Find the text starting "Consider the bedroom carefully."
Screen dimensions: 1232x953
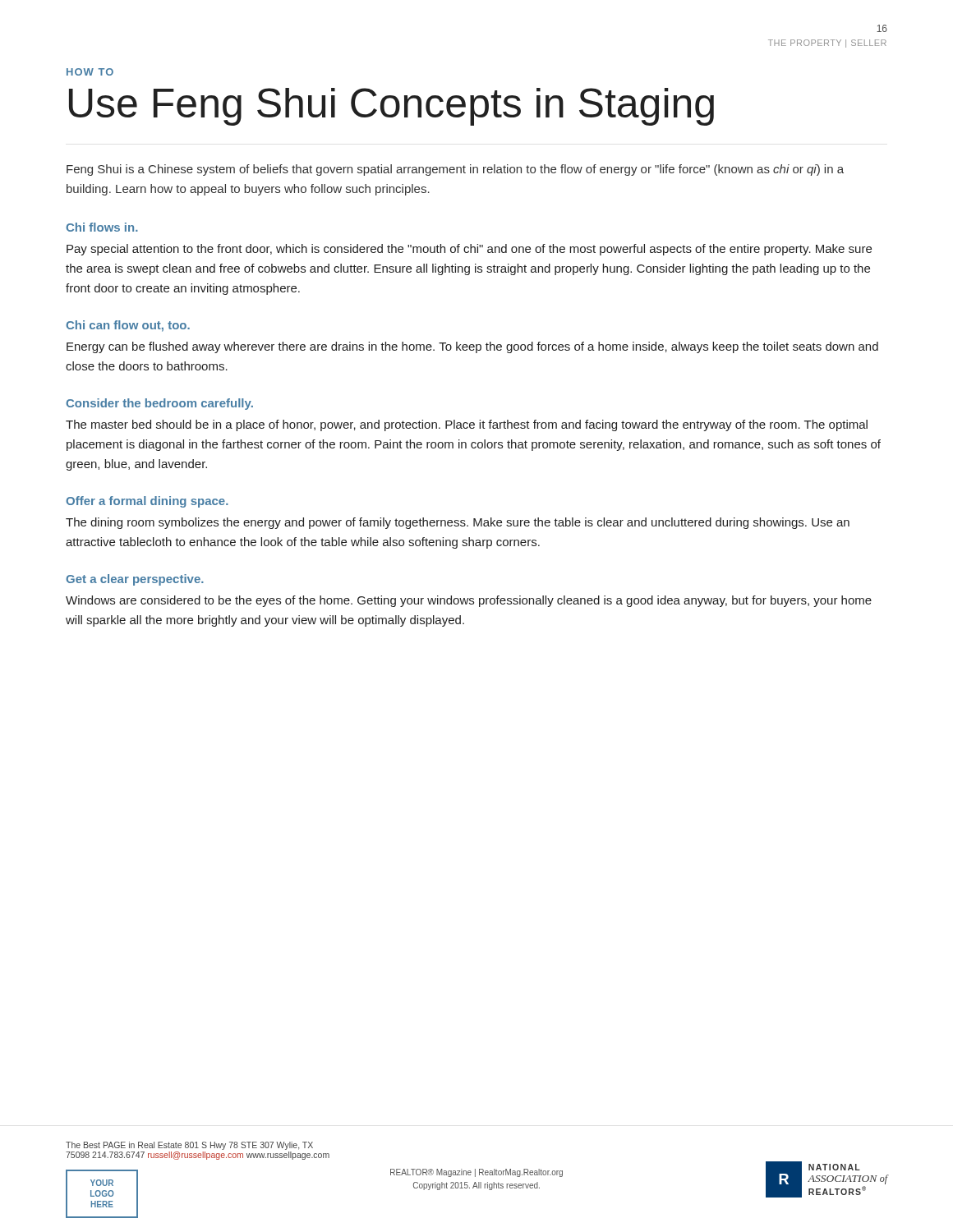pos(160,403)
